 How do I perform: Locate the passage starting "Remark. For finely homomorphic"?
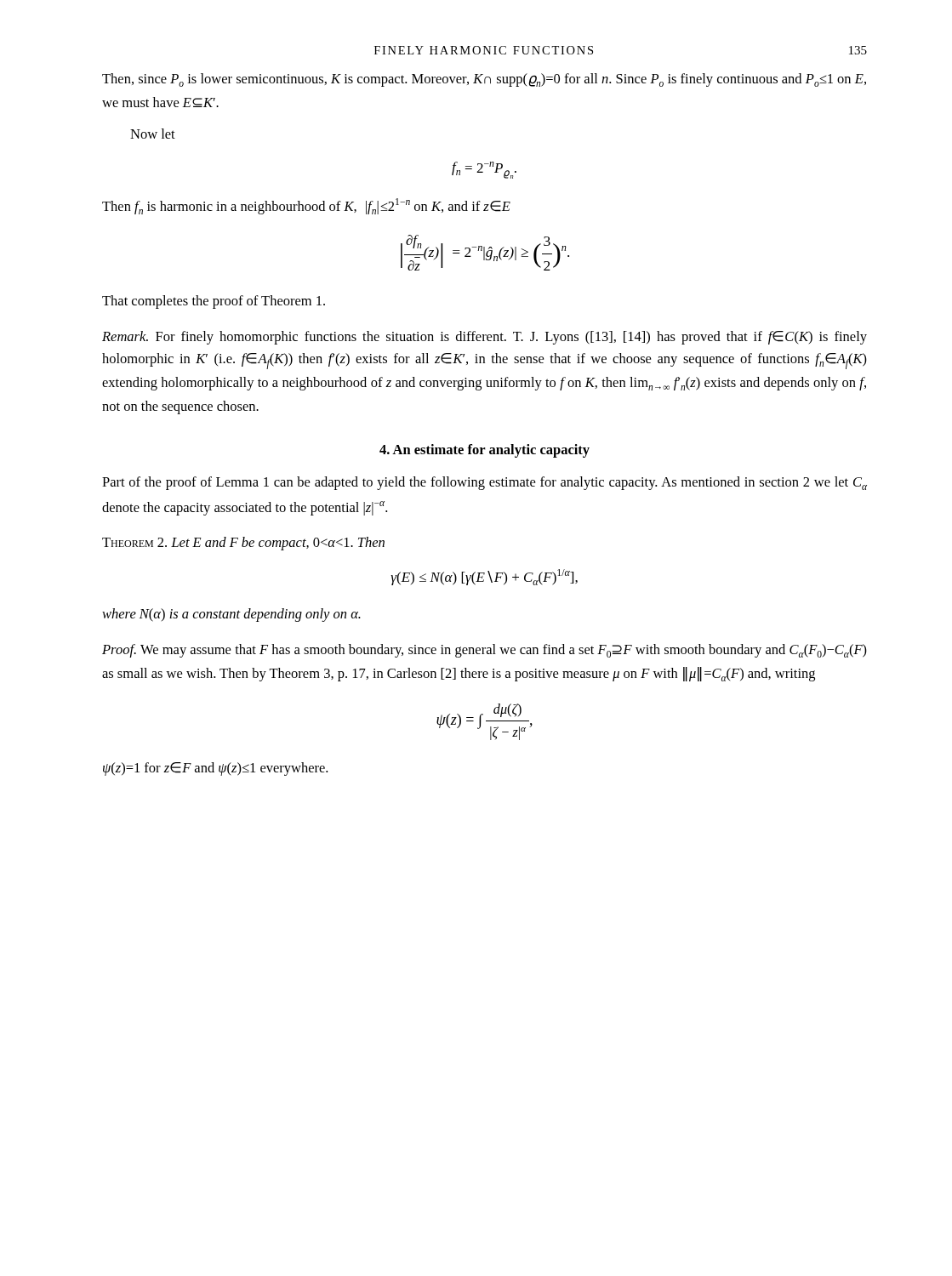[484, 372]
